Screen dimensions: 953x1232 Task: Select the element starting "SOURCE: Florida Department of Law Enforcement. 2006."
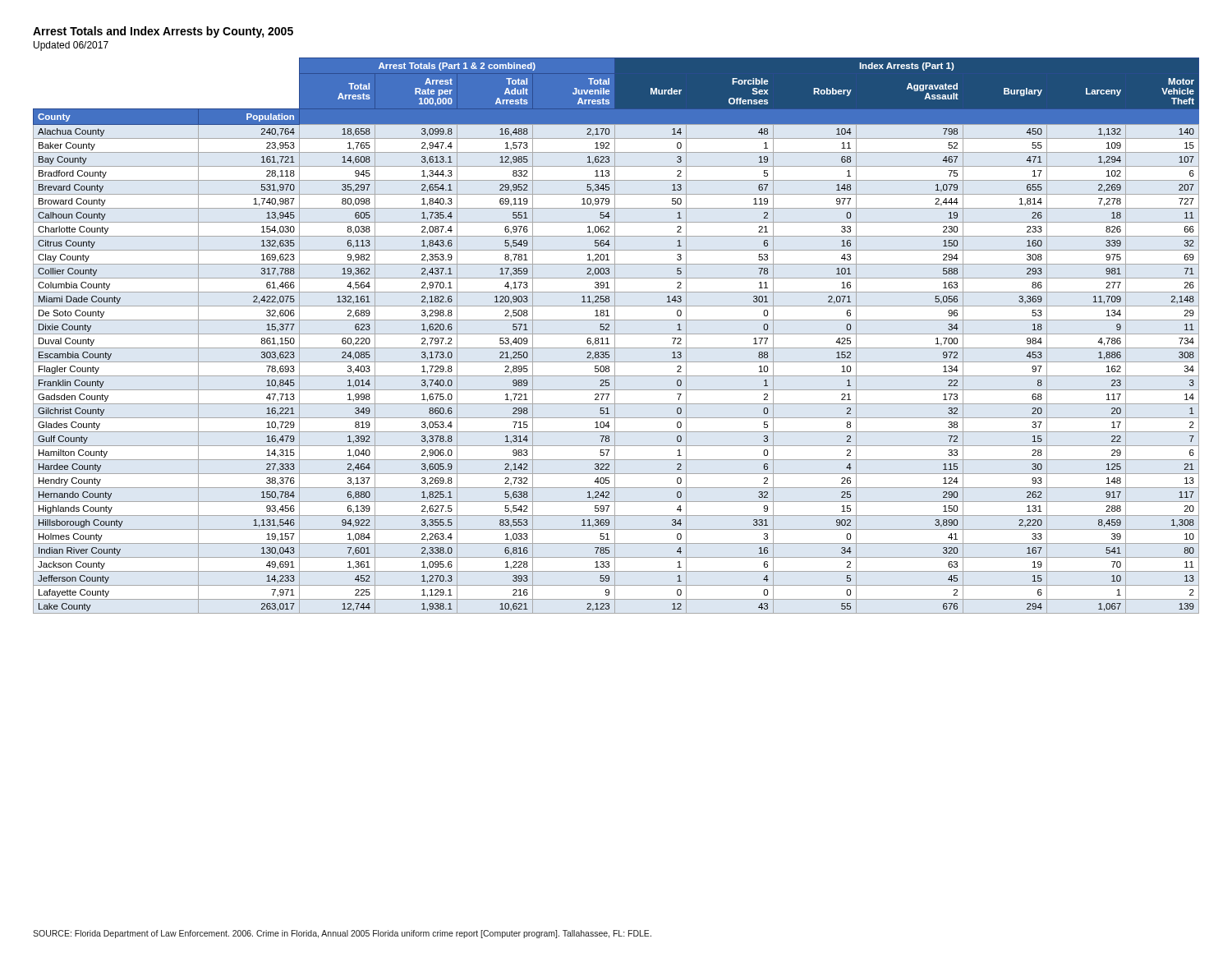pos(342,933)
